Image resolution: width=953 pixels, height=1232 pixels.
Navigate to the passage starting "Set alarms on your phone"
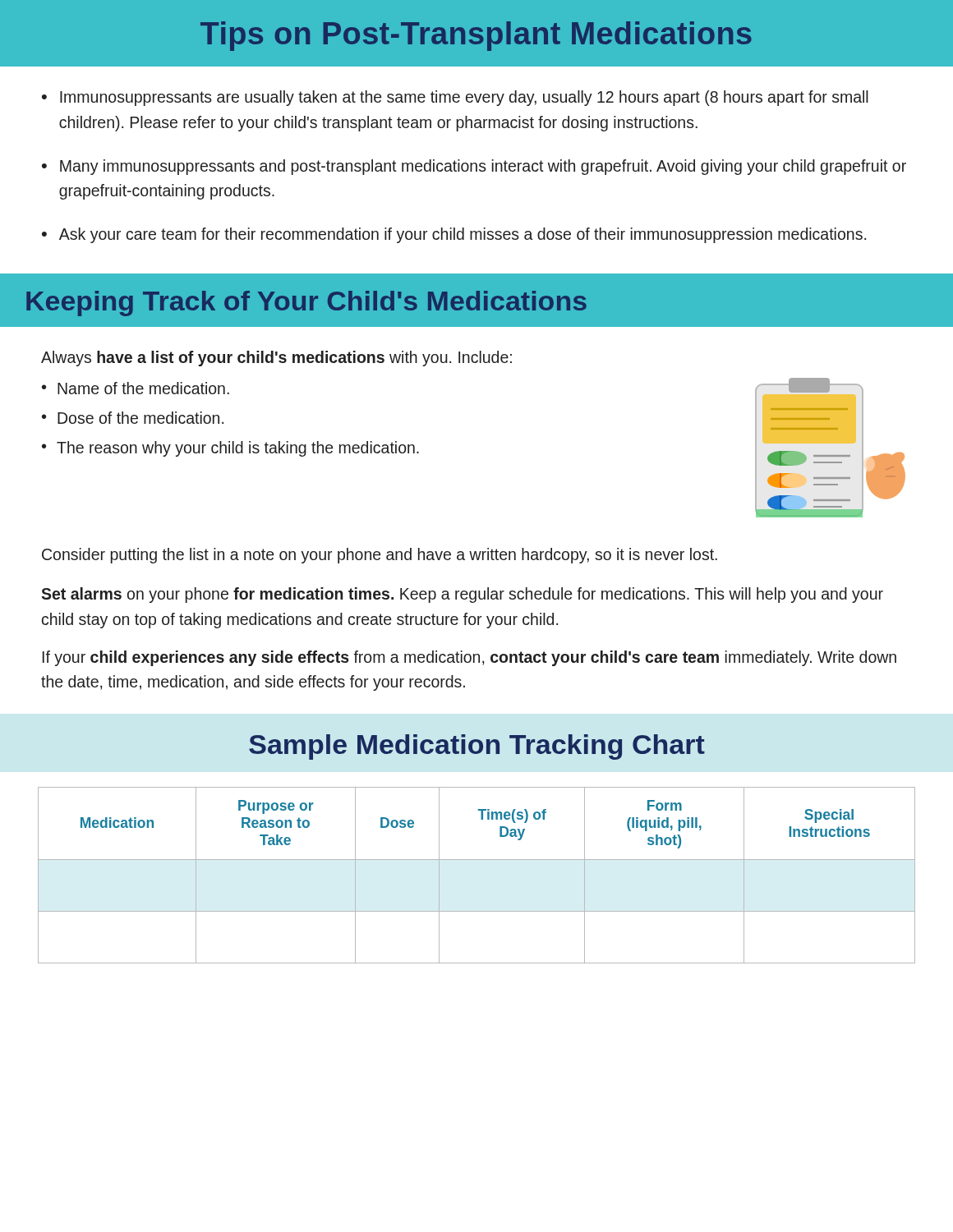462,607
